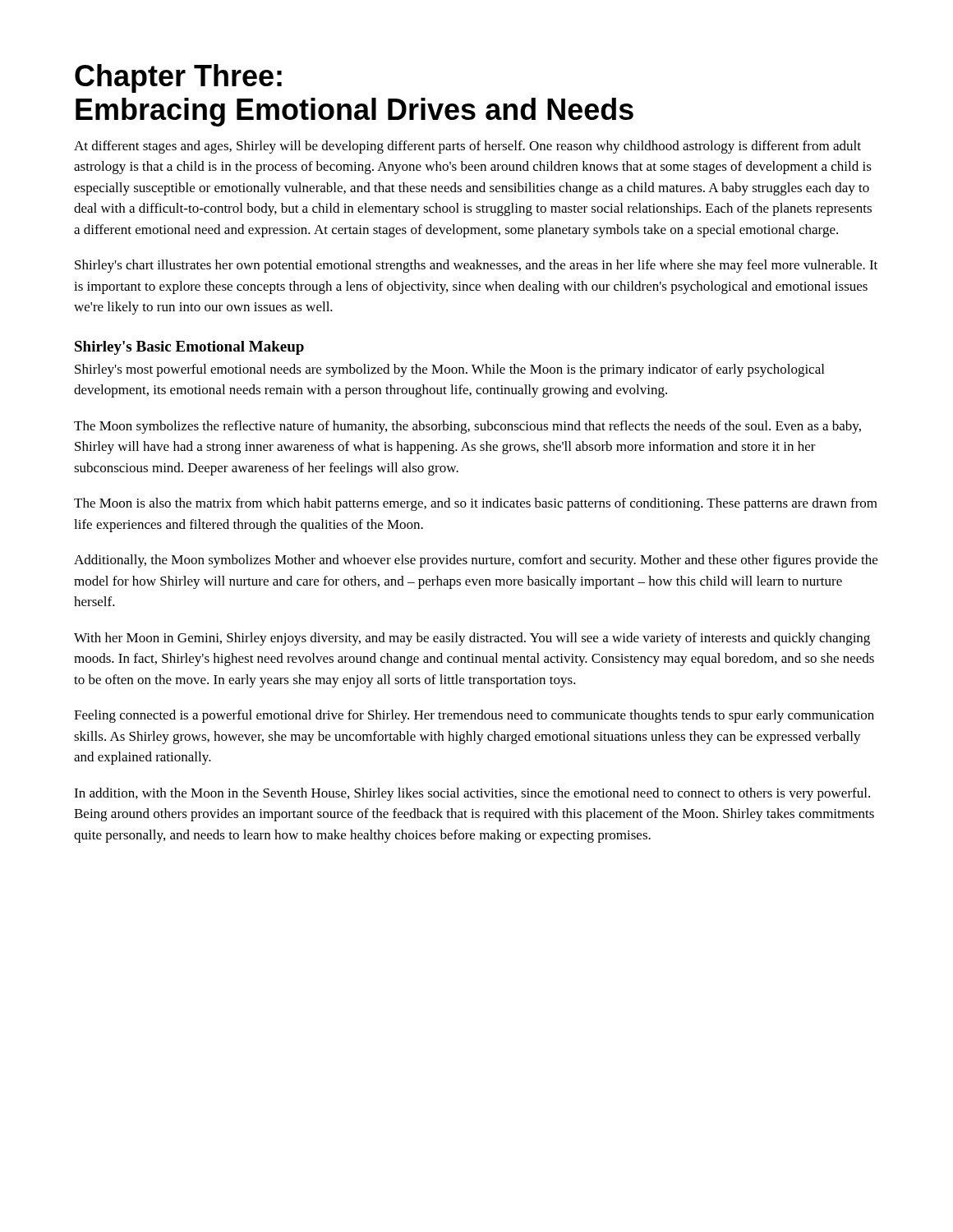Select the passage starting "Shirley's most powerful emotional needs are symbolized"
Image resolution: width=953 pixels, height=1232 pixels.
(449, 380)
